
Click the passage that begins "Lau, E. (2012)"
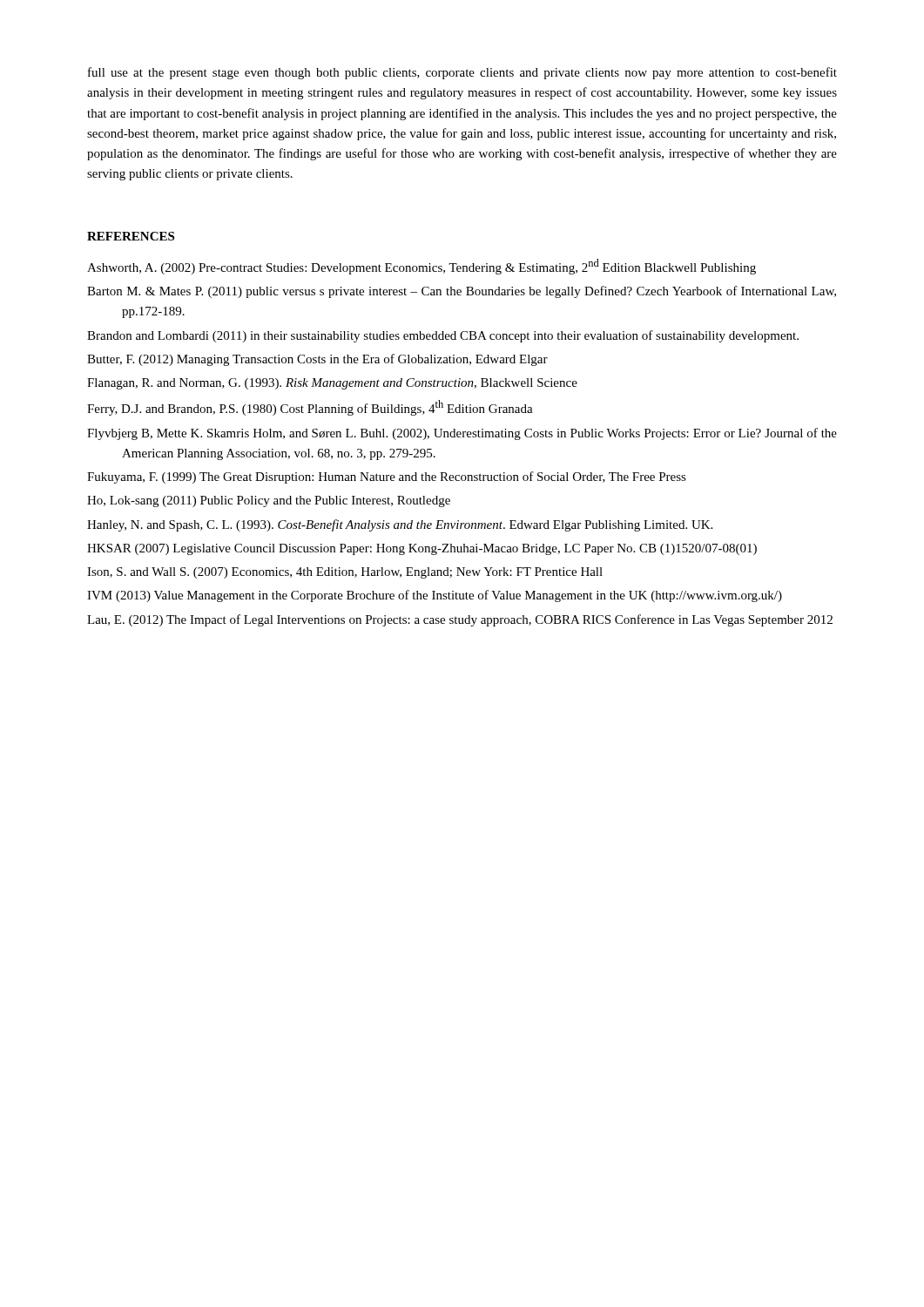click(x=460, y=619)
